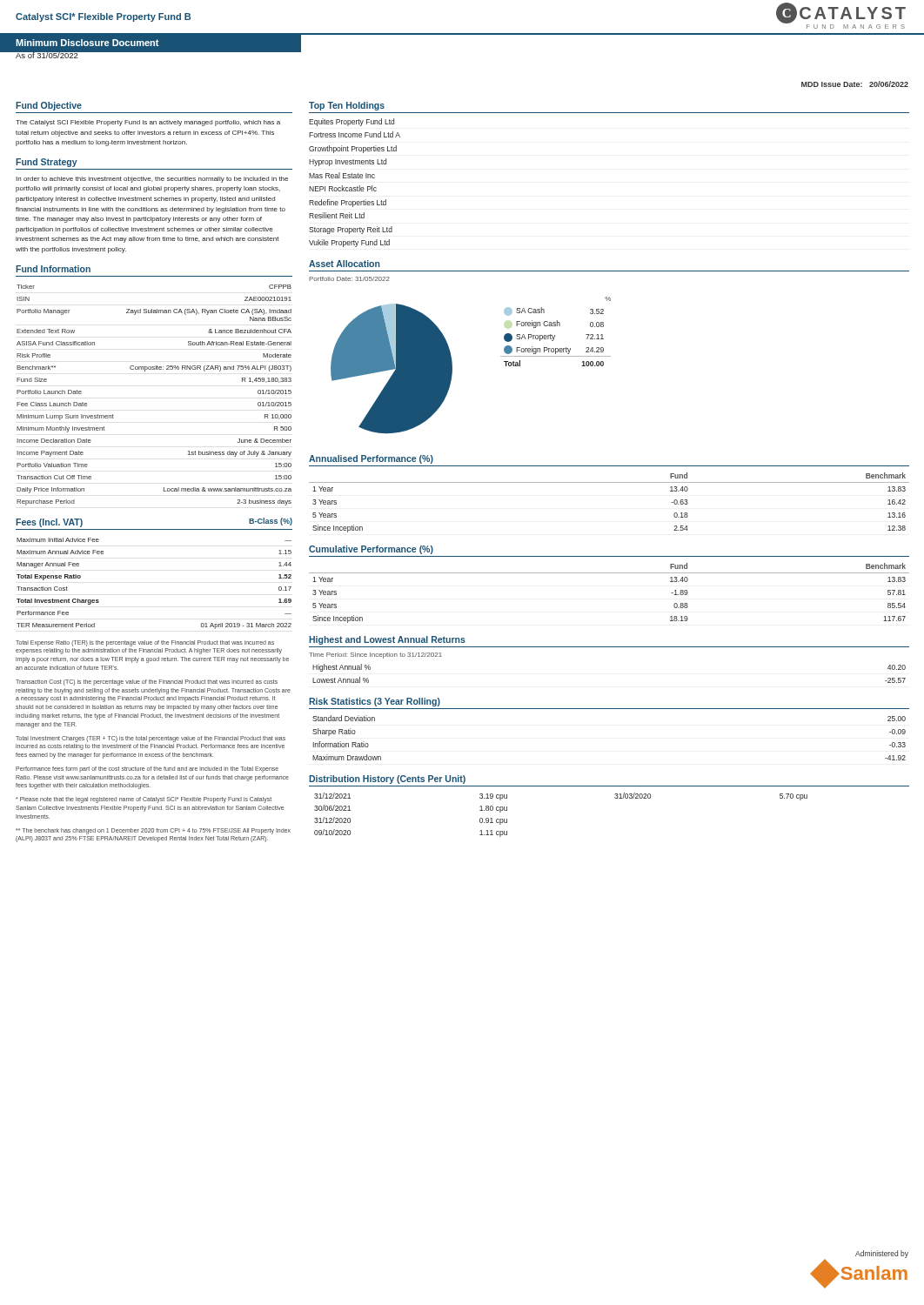Click on the text starting "Fees (Incl. VAT)"

(x=49, y=522)
